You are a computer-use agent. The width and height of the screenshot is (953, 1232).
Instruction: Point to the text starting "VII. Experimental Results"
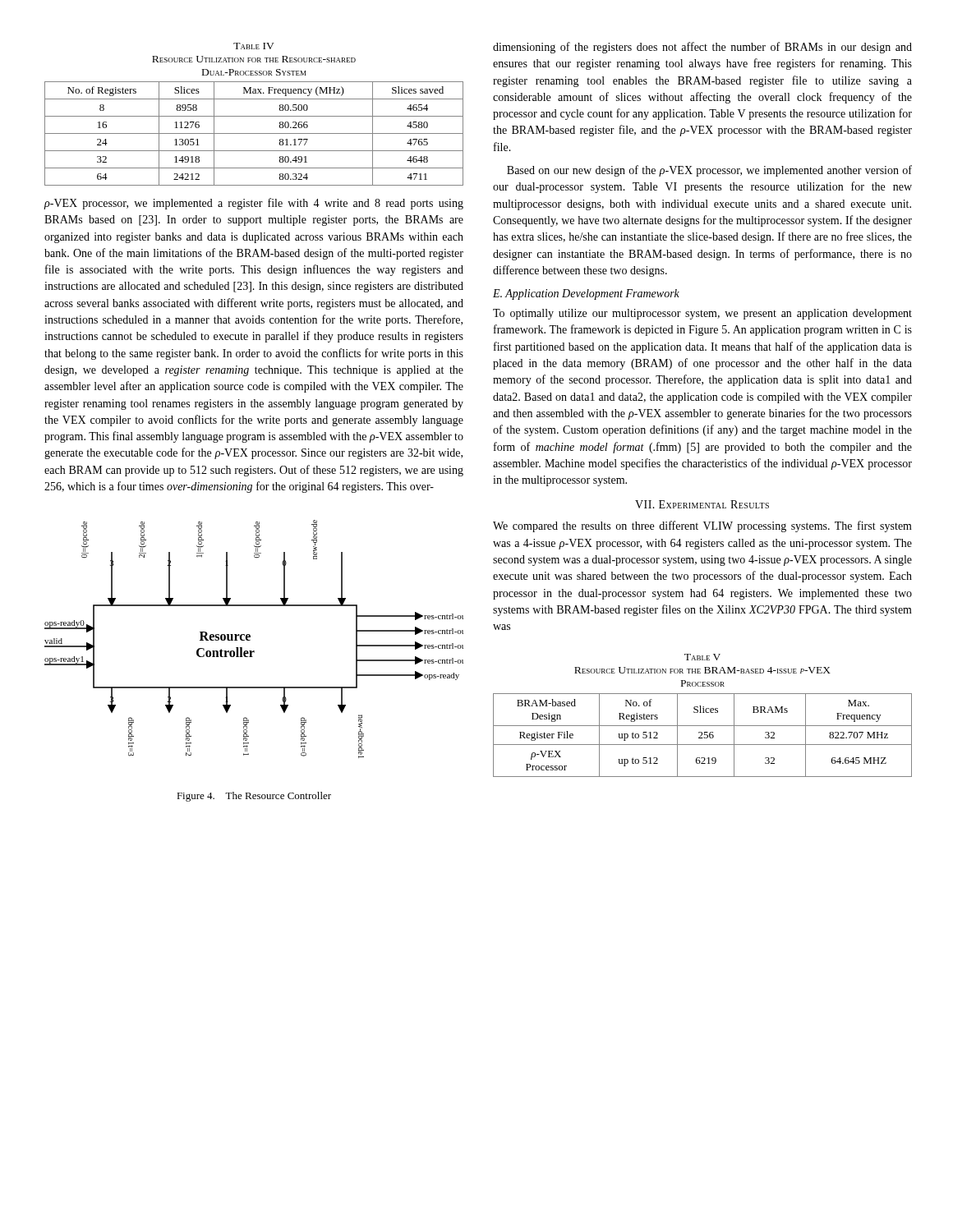702,505
